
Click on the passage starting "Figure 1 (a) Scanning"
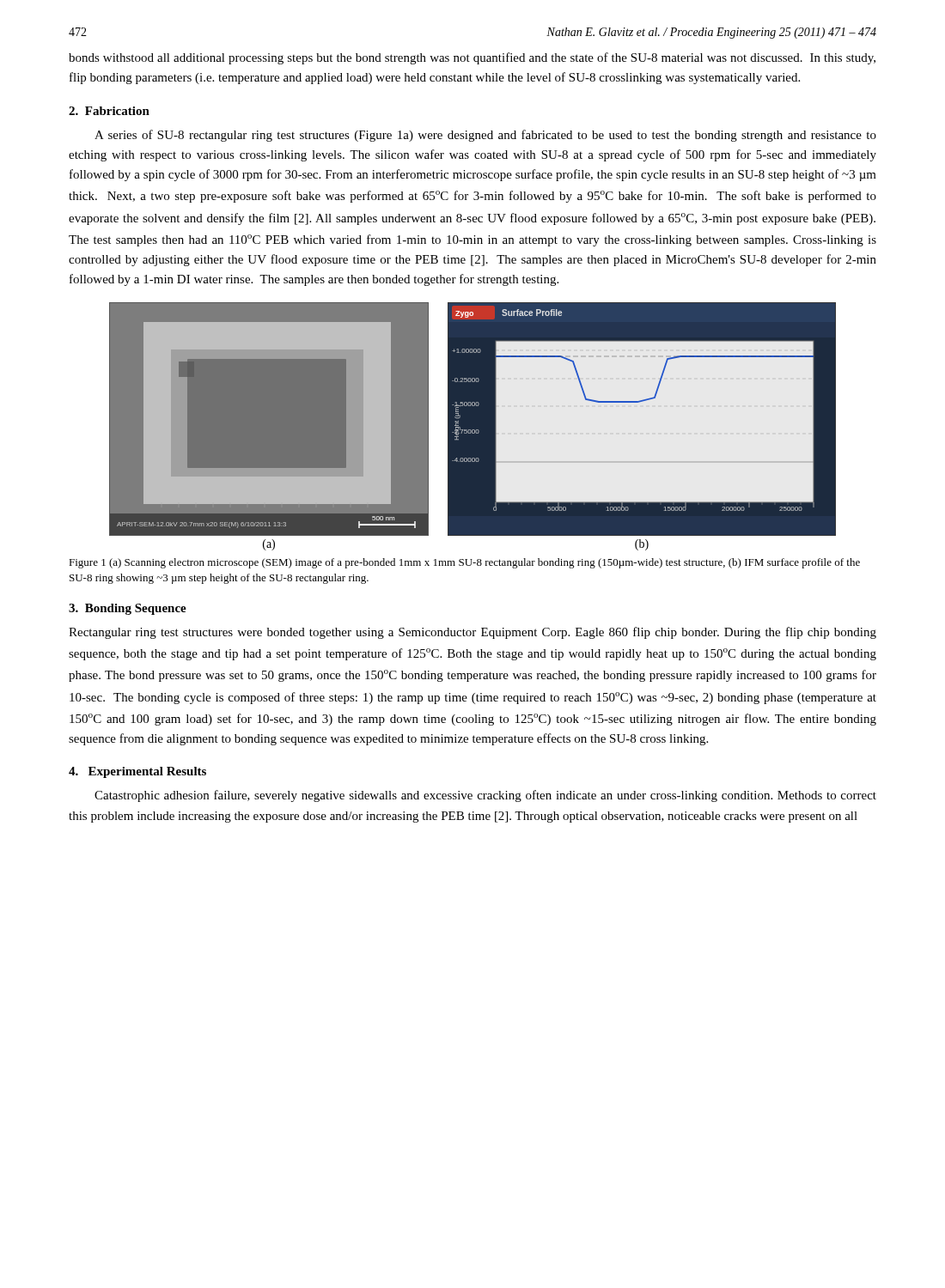(x=464, y=569)
